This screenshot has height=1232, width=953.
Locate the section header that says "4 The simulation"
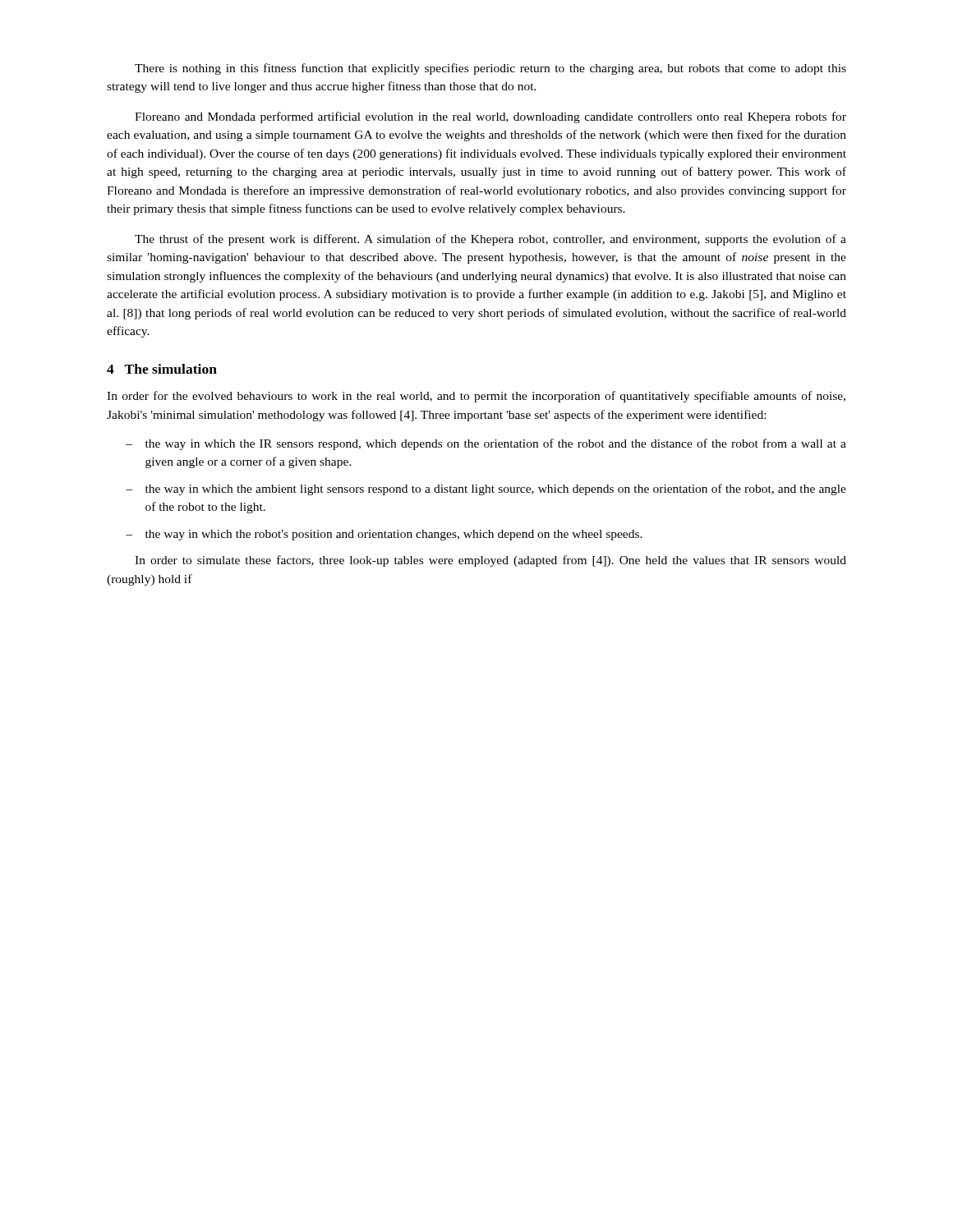tap(162, 369)
